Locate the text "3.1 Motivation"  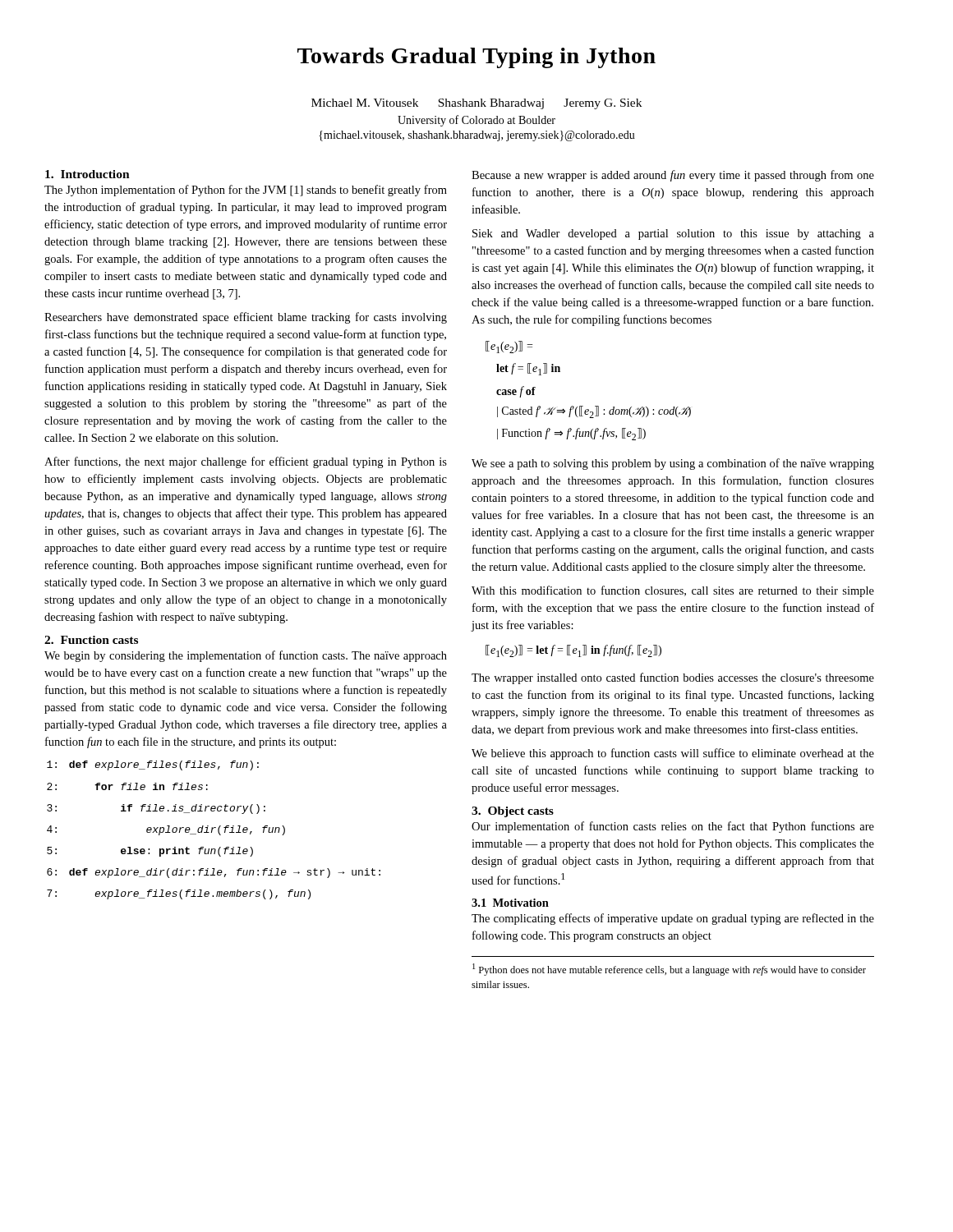[510, 903]
